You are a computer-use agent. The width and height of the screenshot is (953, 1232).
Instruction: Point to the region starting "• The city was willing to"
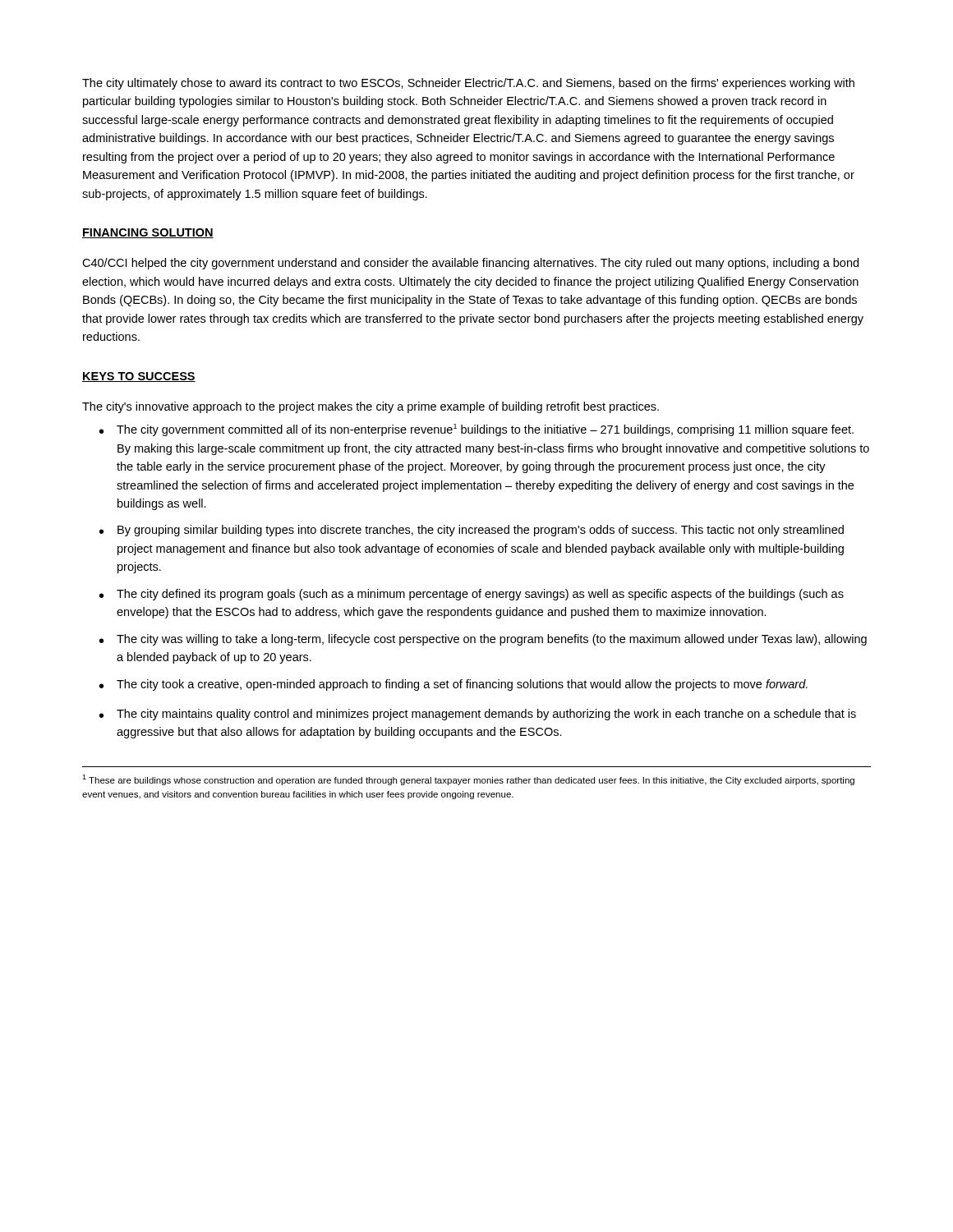(485, 648)
